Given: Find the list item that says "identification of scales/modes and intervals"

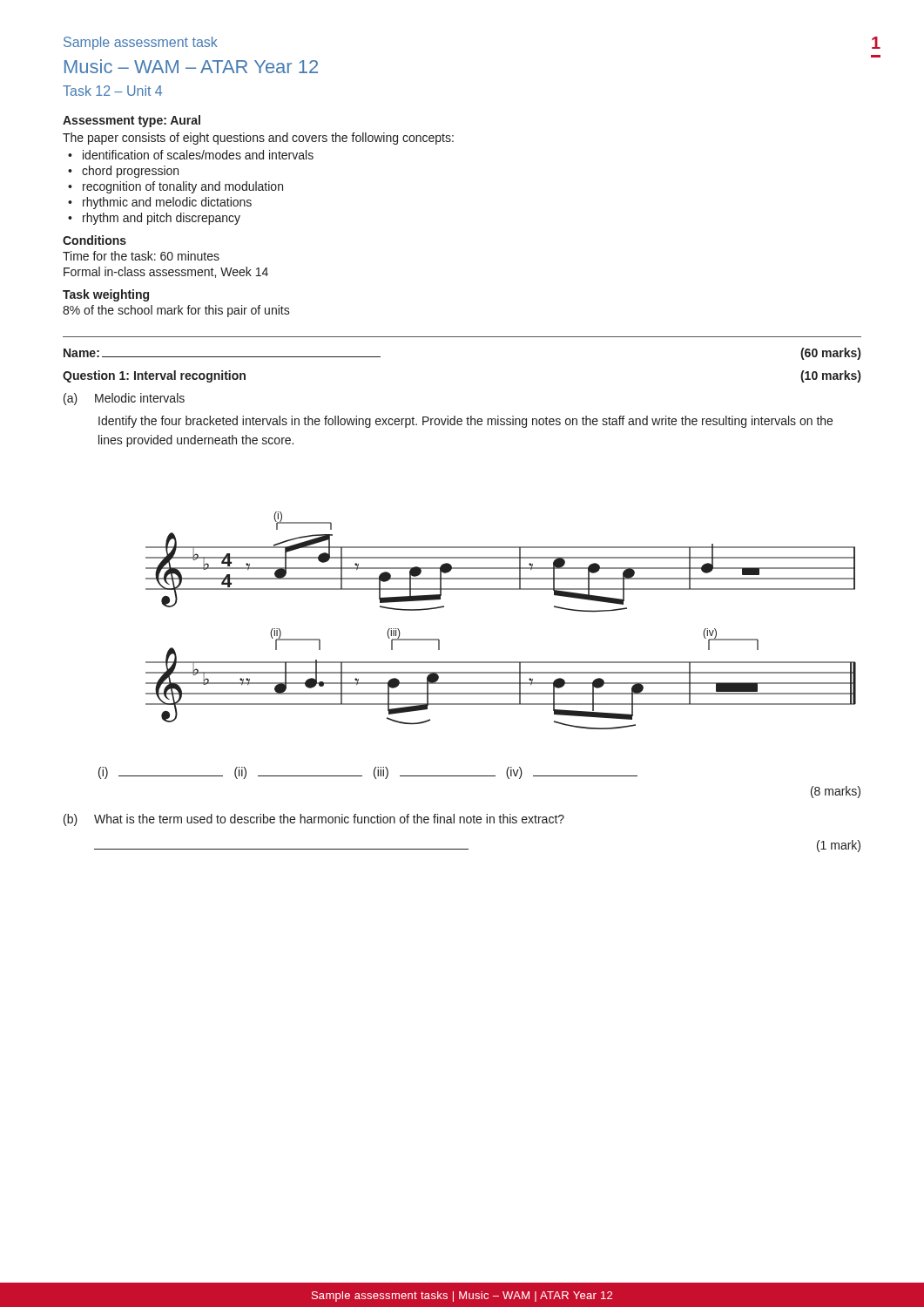Looking at the screenshot, I should (x=198, y=155).
